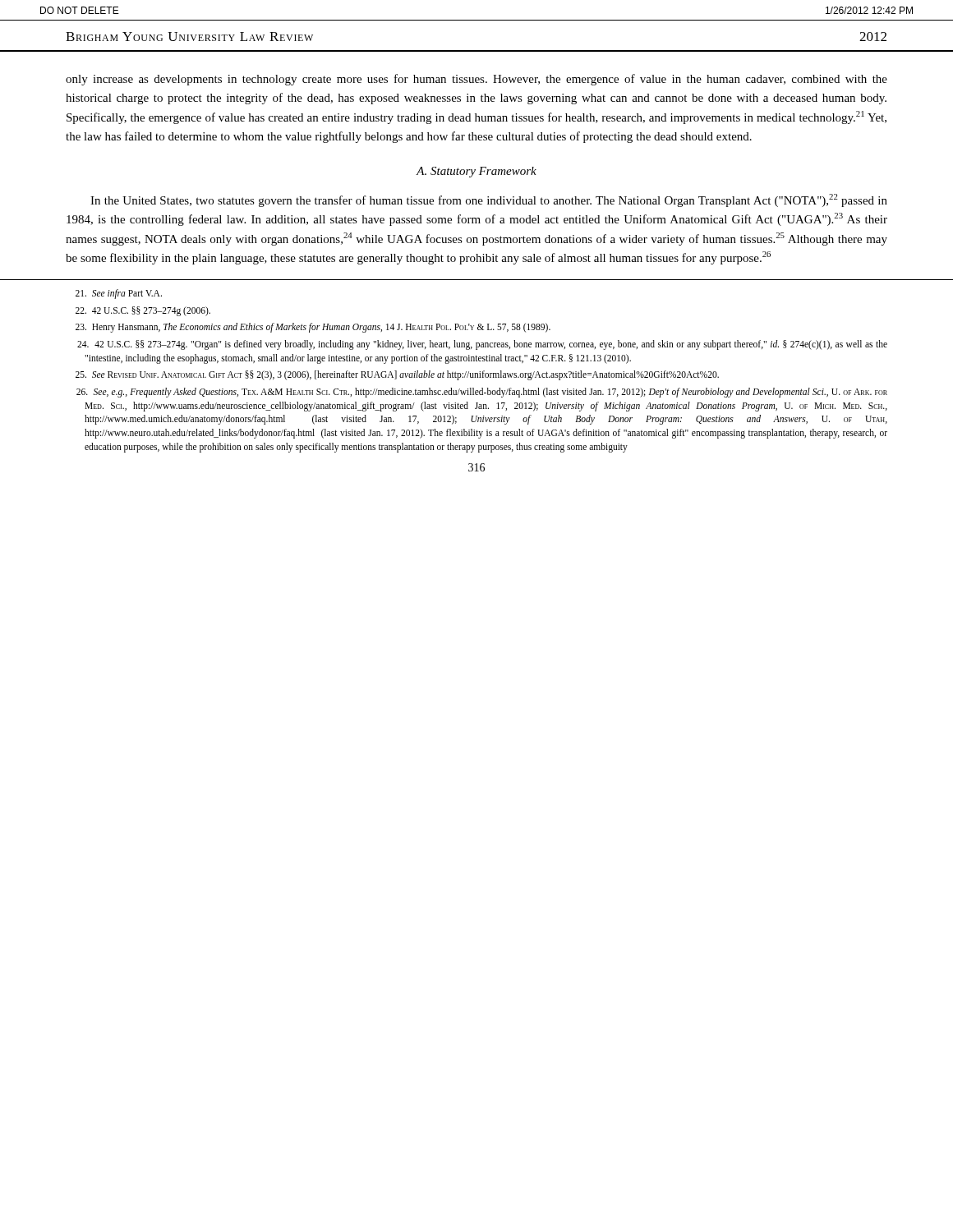
Task: Find the text starting "only increase as developments in technology"
Action: pos(476,107)
